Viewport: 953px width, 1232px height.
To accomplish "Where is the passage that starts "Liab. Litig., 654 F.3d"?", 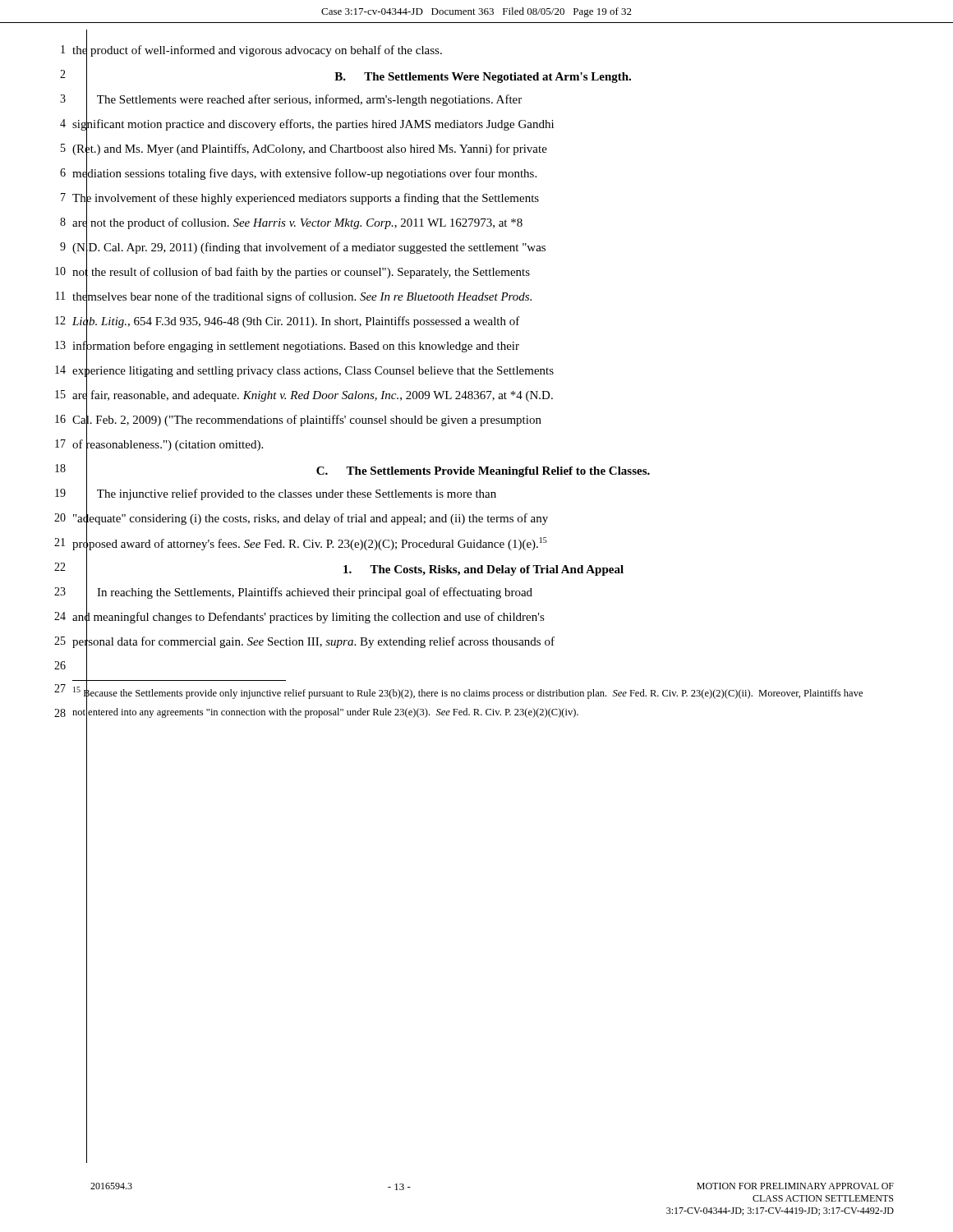I will coord(296,321).
